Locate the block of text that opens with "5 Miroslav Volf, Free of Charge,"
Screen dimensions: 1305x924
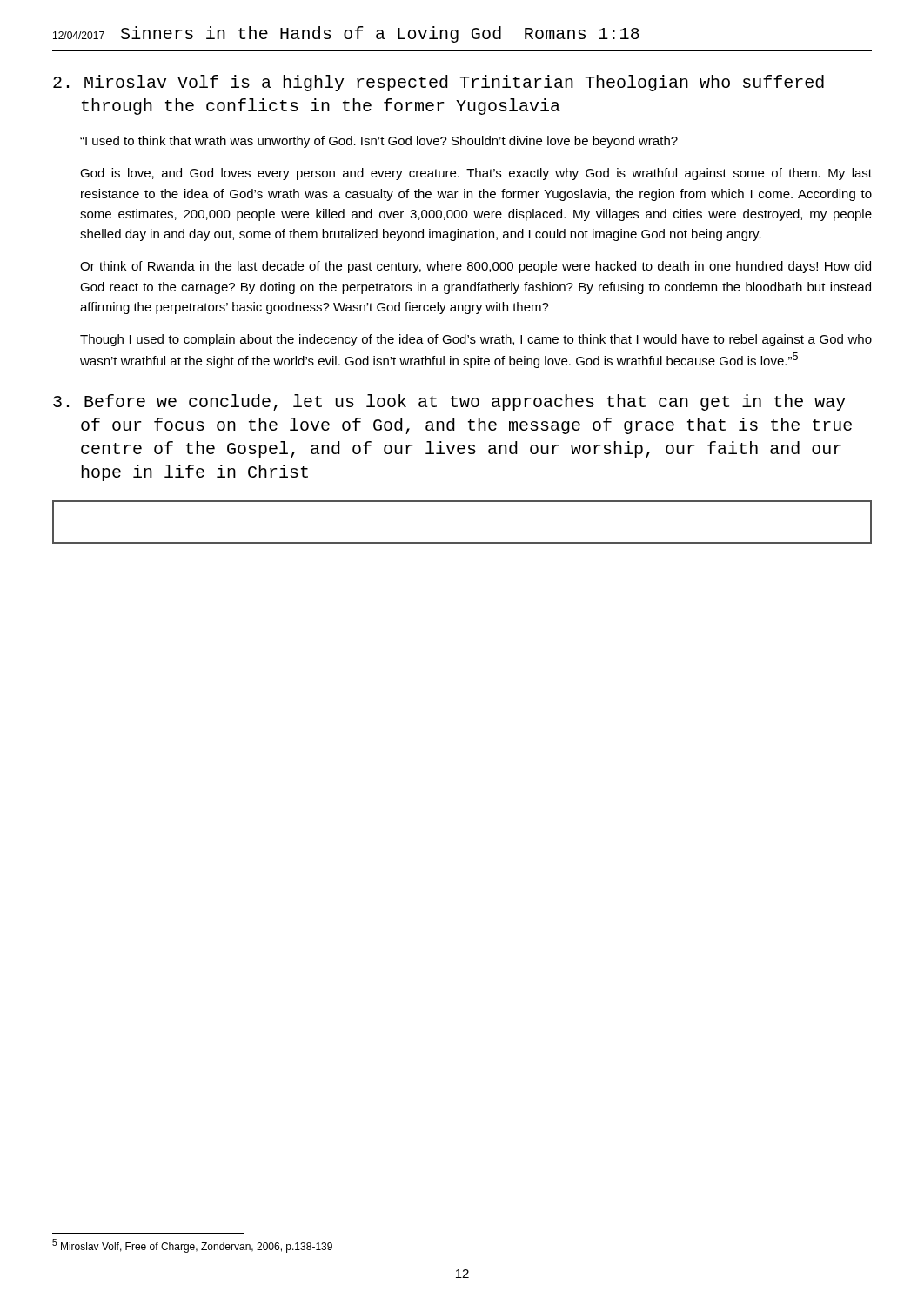pyautogui.click(x=192, y=1246)
